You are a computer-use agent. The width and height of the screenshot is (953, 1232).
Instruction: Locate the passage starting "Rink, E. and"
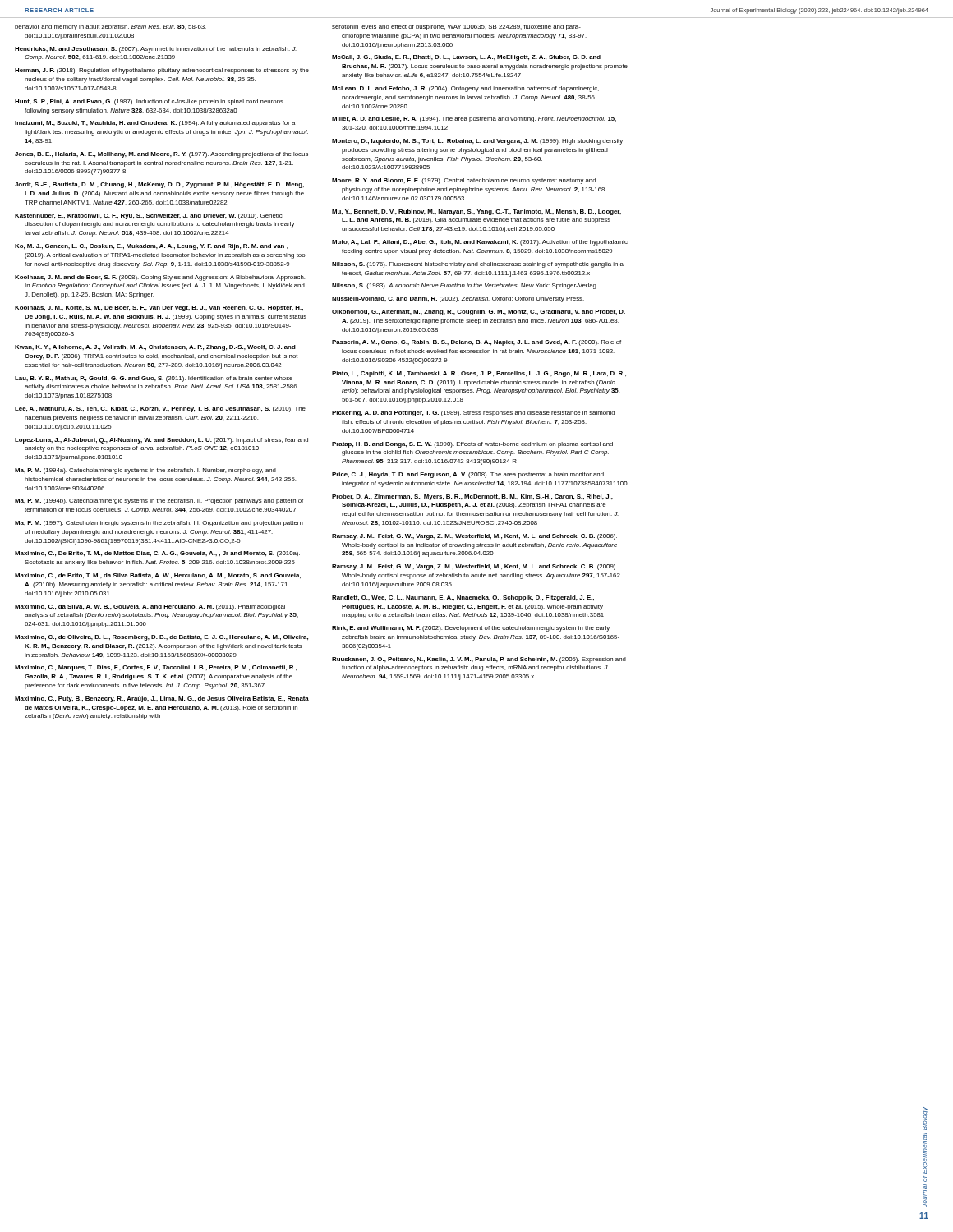tap(481, 637)
